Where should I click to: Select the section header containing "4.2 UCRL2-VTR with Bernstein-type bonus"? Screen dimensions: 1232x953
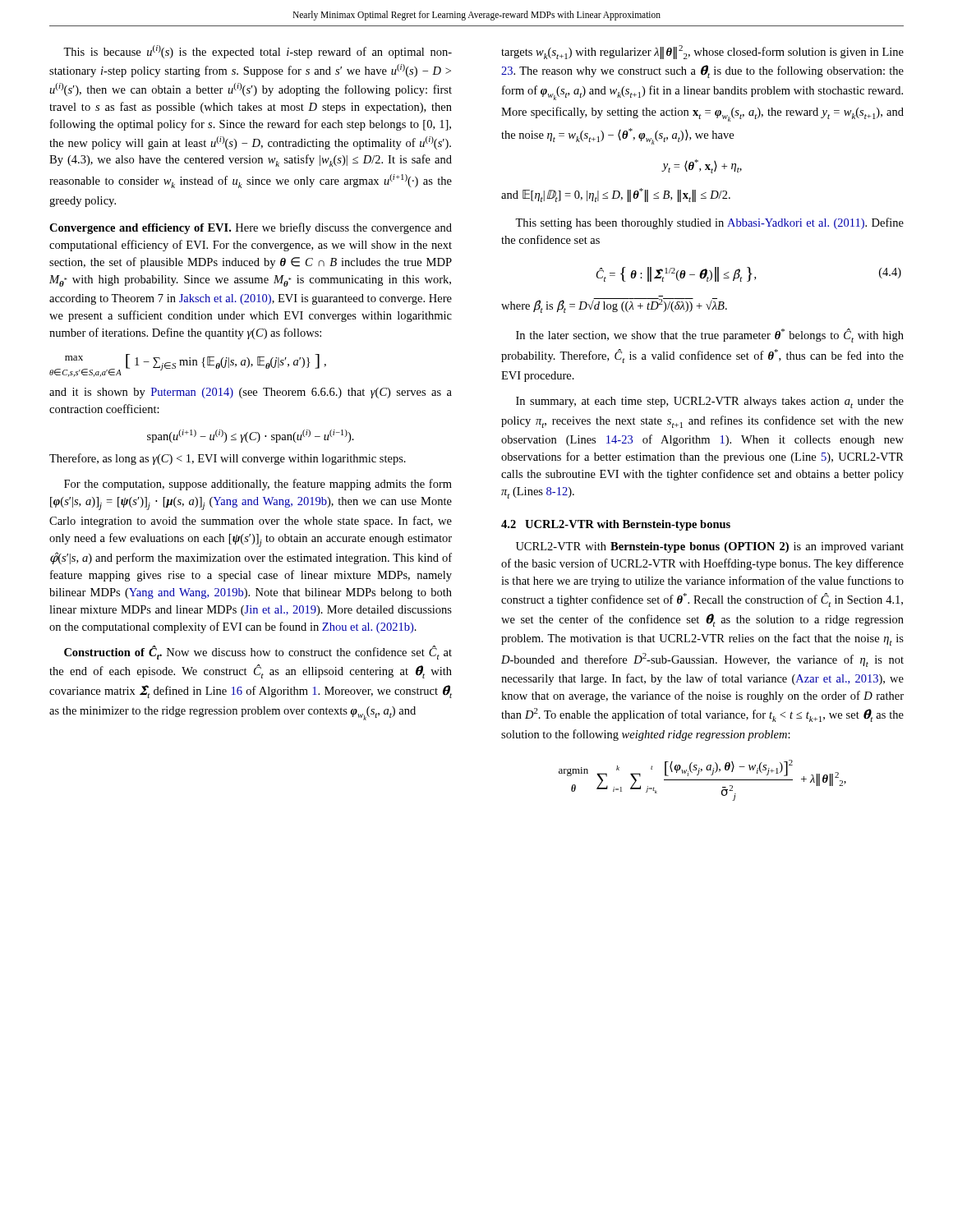point(616,524)
